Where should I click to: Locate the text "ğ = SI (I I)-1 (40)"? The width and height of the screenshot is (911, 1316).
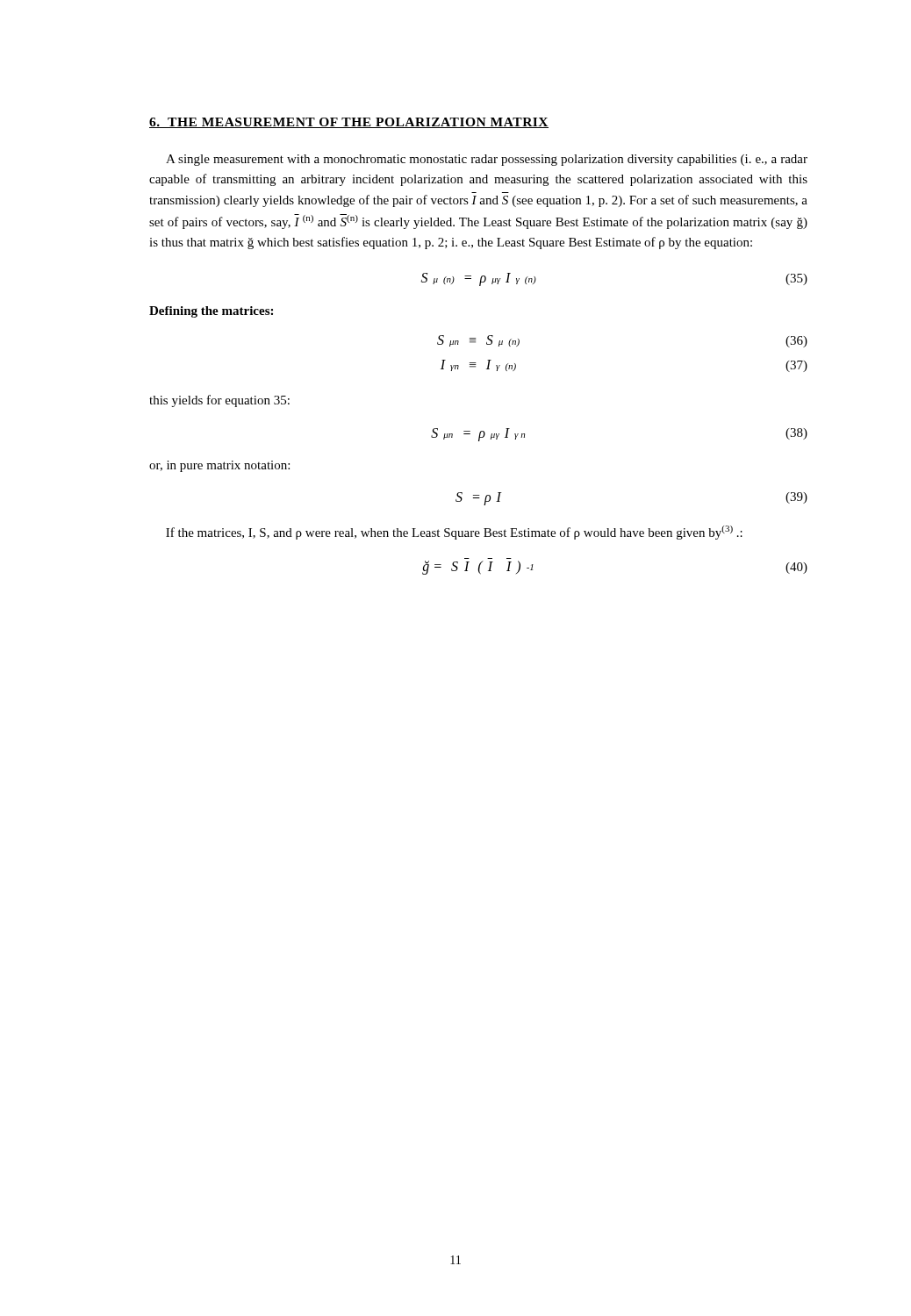[x=480, y=567]
